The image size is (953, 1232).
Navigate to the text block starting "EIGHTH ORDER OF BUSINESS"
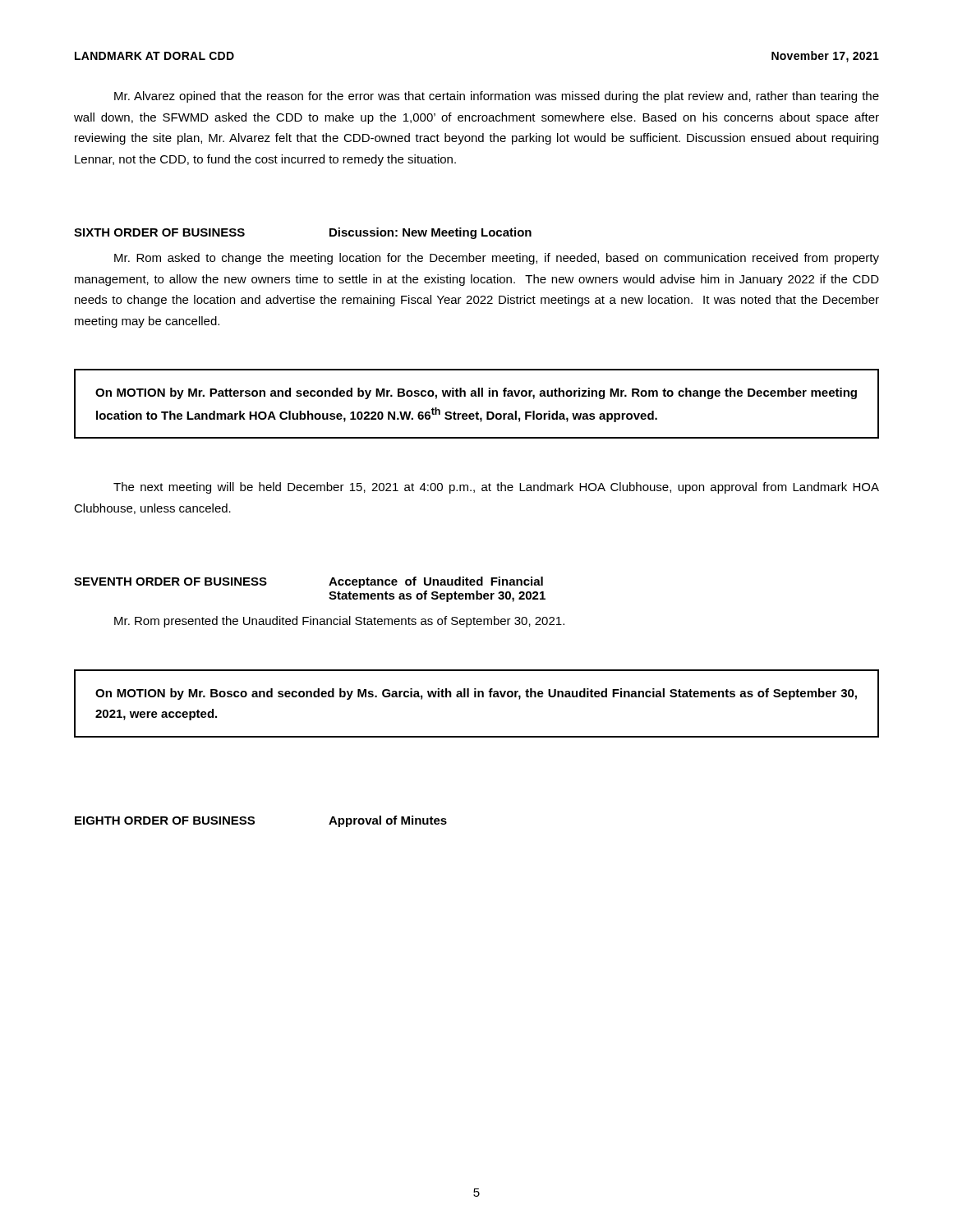point(164,821)
